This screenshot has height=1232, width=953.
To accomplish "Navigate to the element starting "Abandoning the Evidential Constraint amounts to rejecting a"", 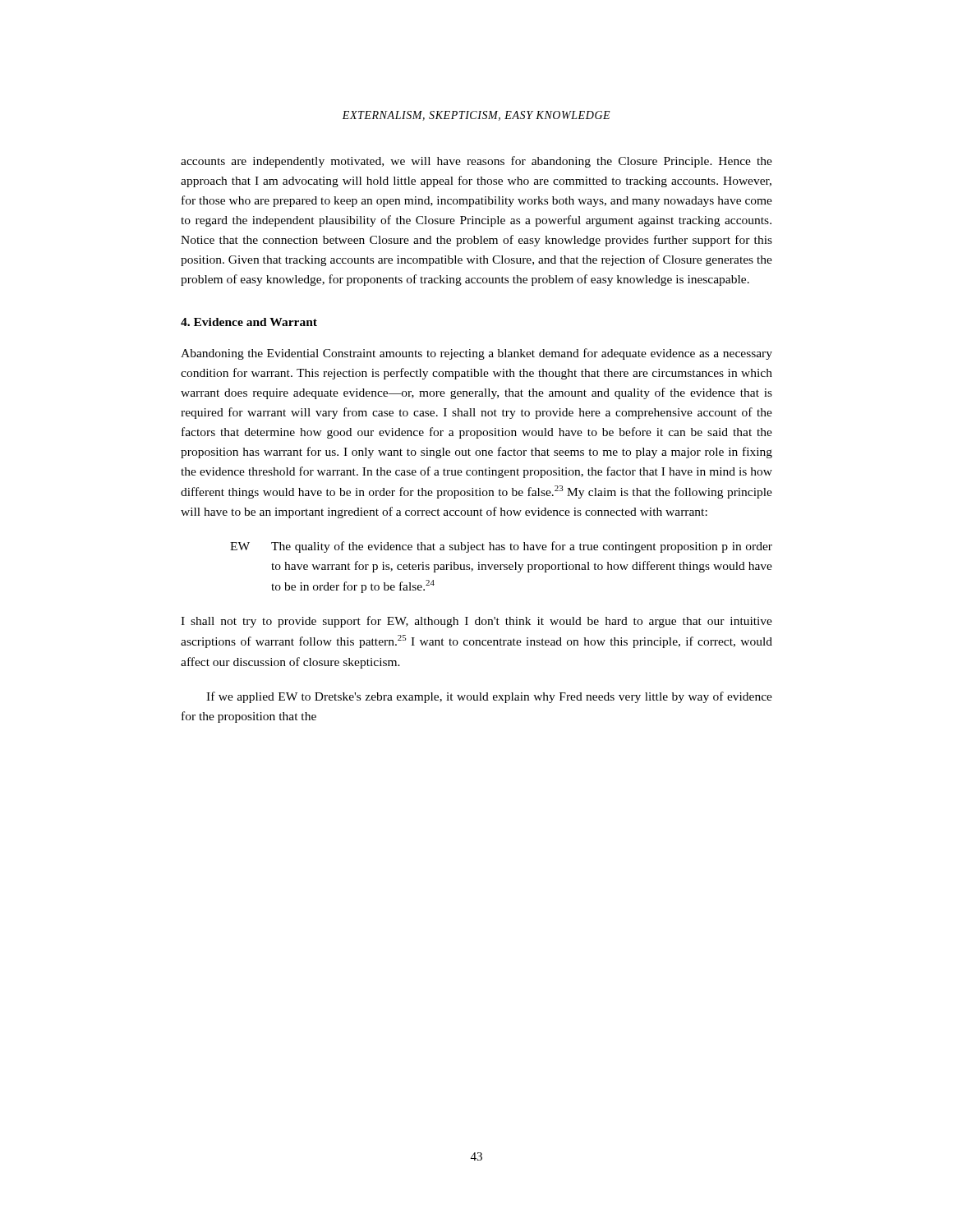I will tap(476, 432).
